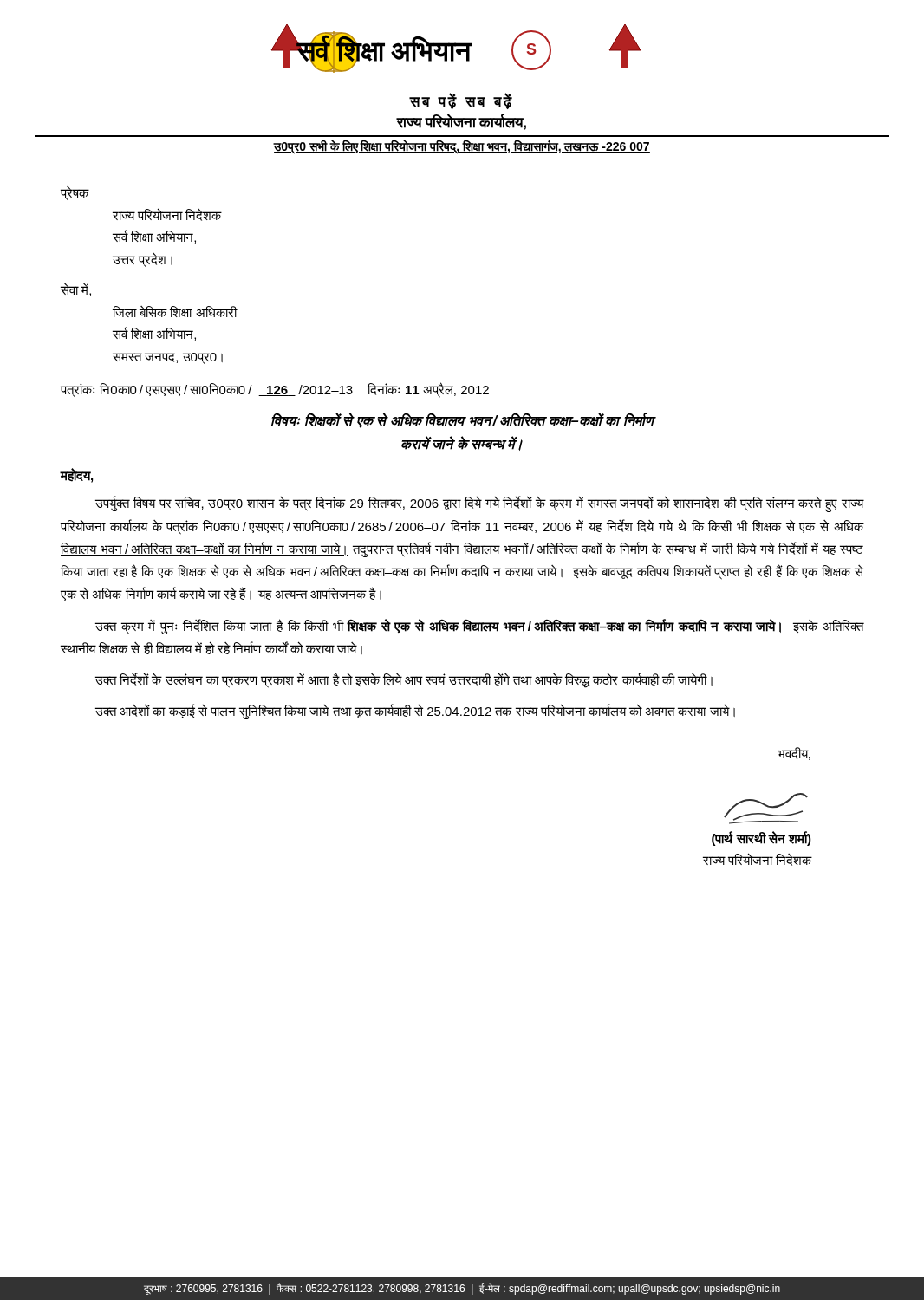Select the logo
Viewport: 924px width, 1300px height.
462,47
